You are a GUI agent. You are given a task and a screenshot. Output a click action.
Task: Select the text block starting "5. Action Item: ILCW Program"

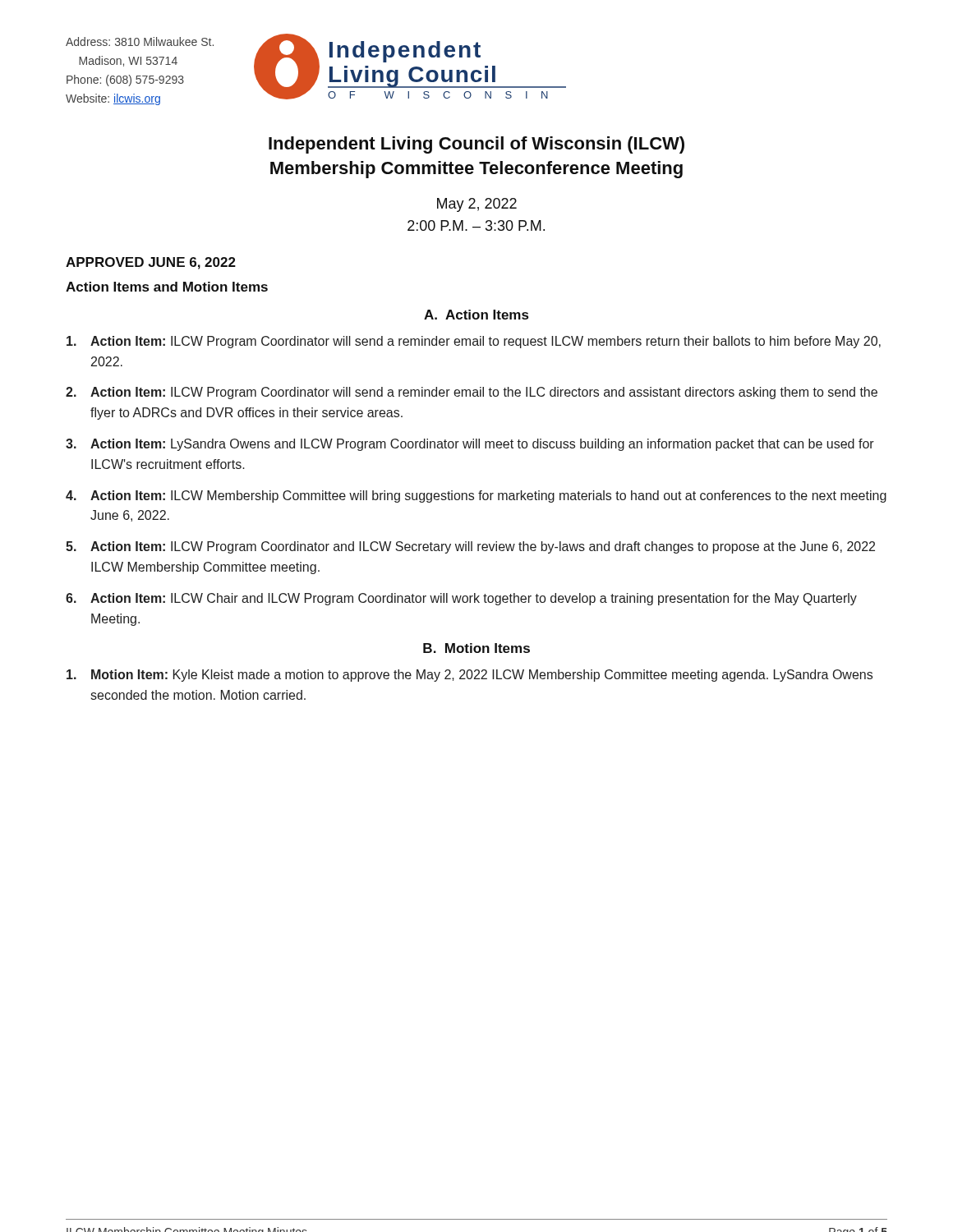coord(476,558)
